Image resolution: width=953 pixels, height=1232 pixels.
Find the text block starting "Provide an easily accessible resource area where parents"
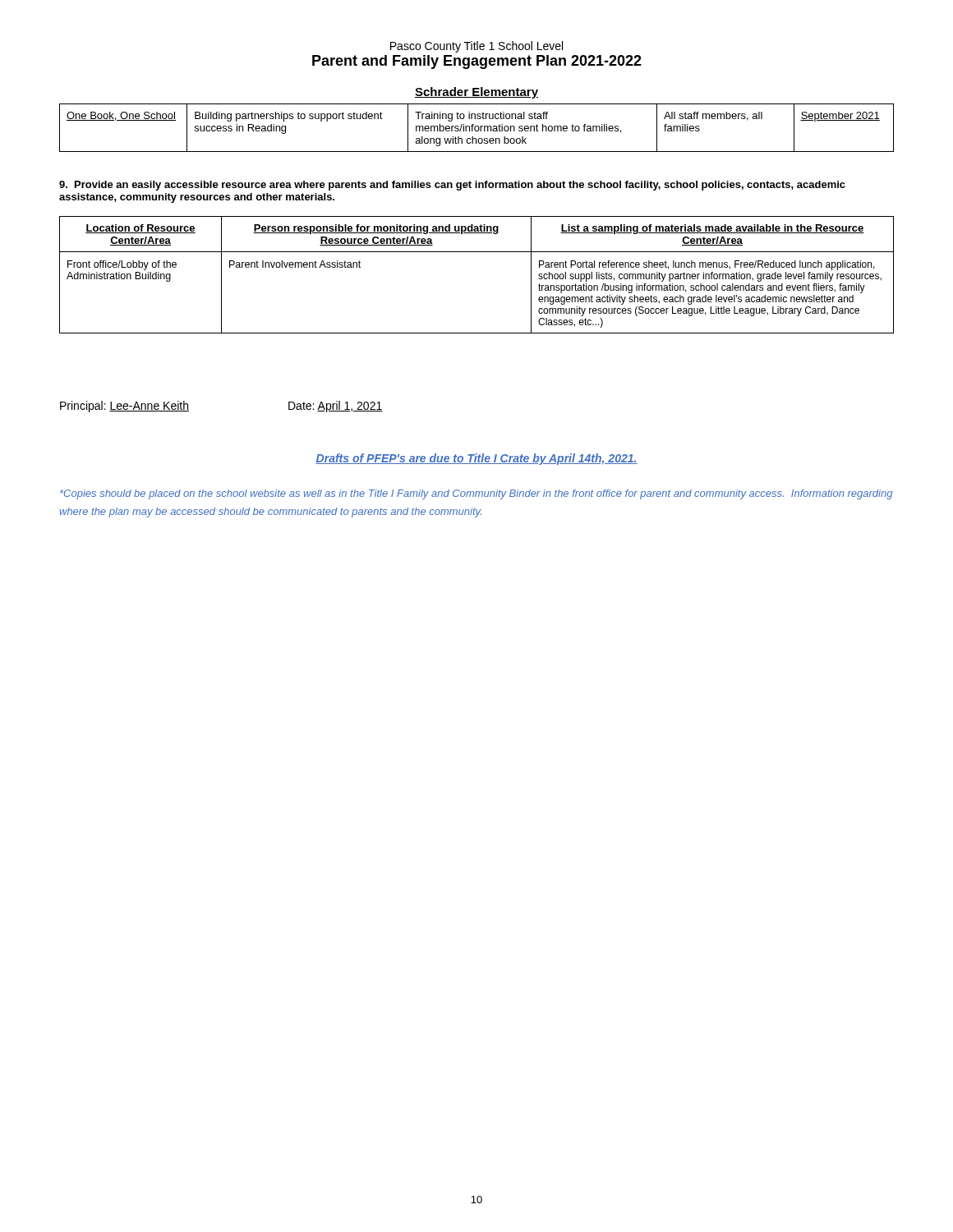tap(452, 191)
